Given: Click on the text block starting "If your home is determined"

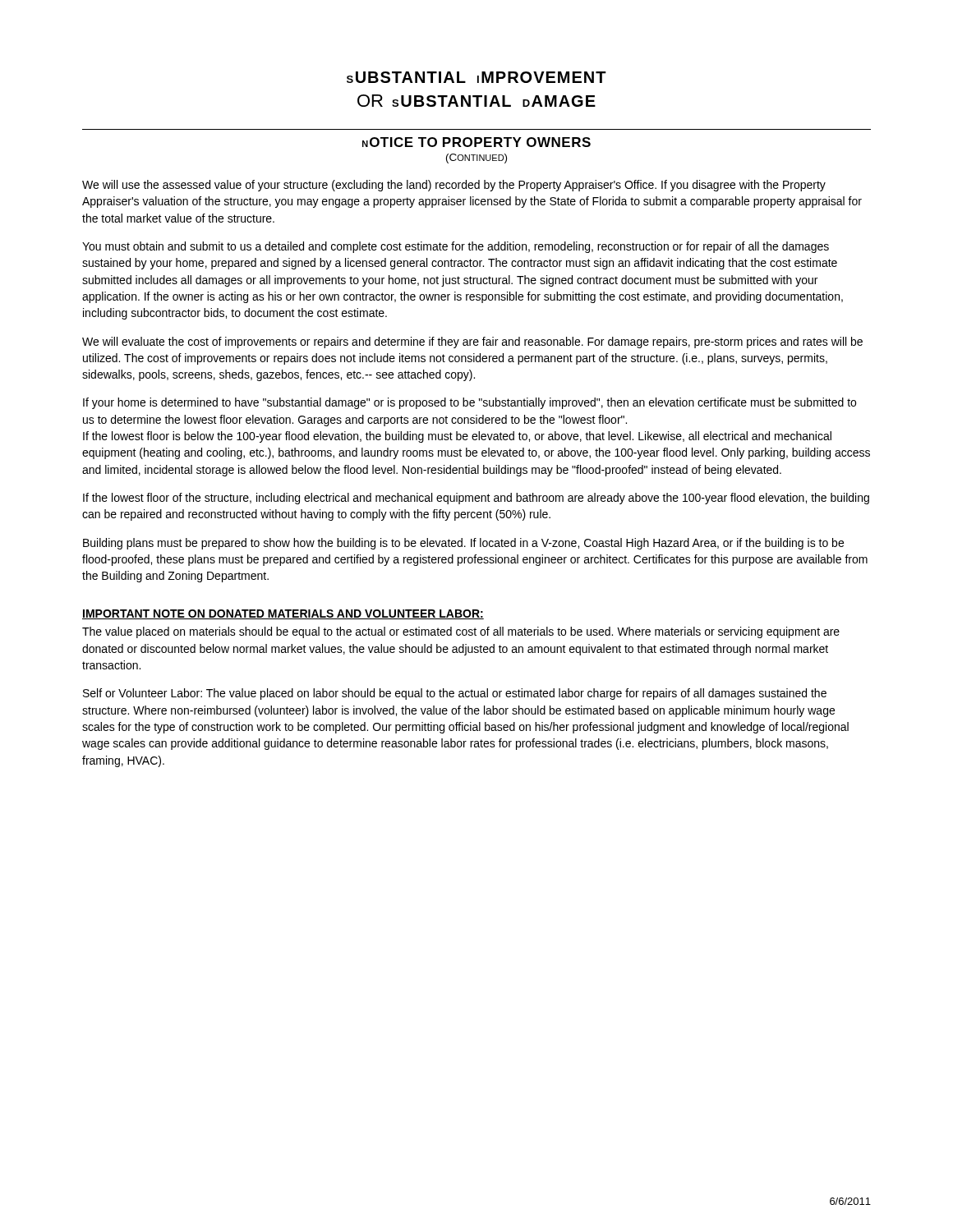Looking at the screenshot, I should [476, 436].
